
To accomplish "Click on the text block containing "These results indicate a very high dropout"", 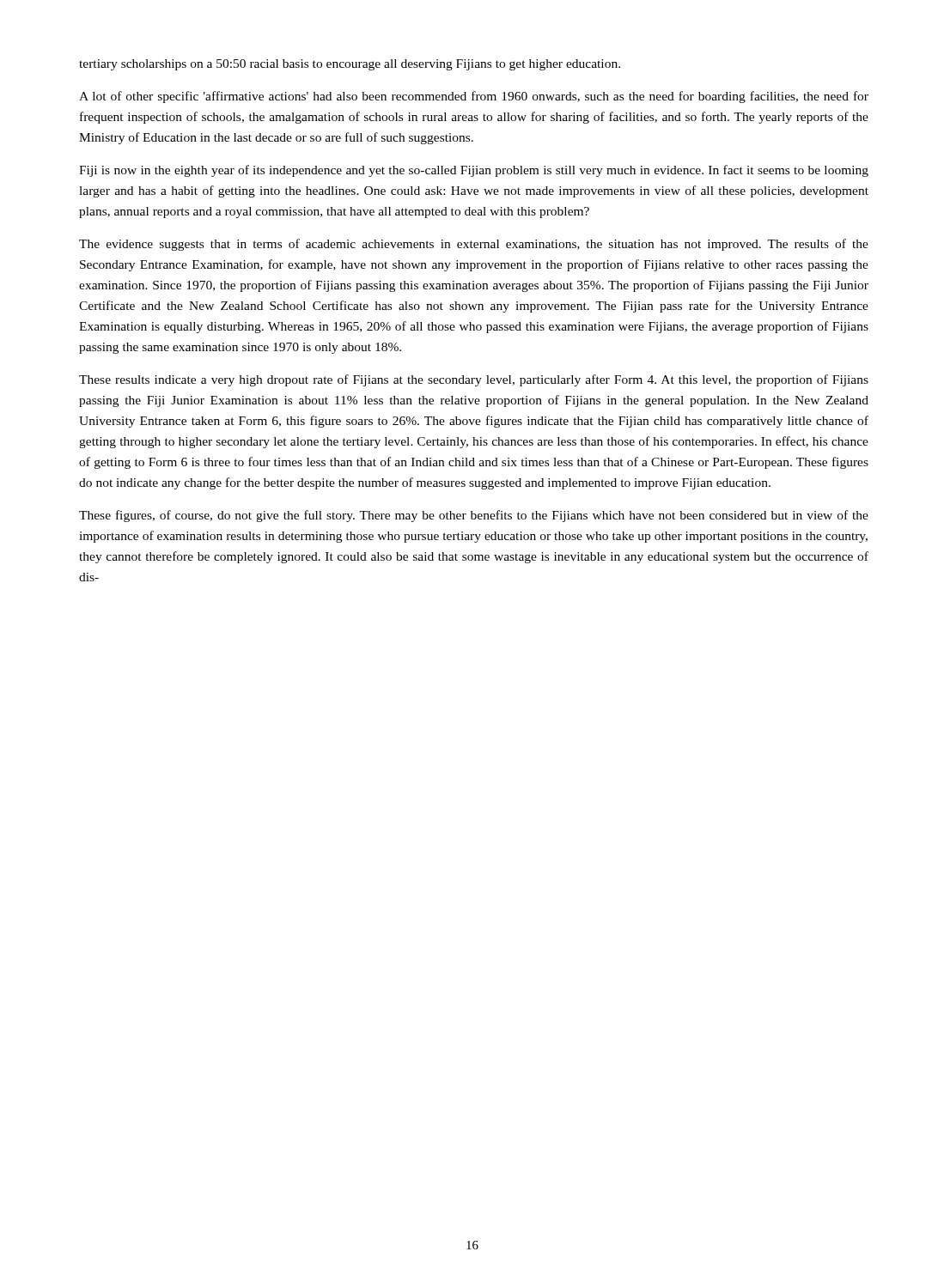I will [x=474, y=431].
